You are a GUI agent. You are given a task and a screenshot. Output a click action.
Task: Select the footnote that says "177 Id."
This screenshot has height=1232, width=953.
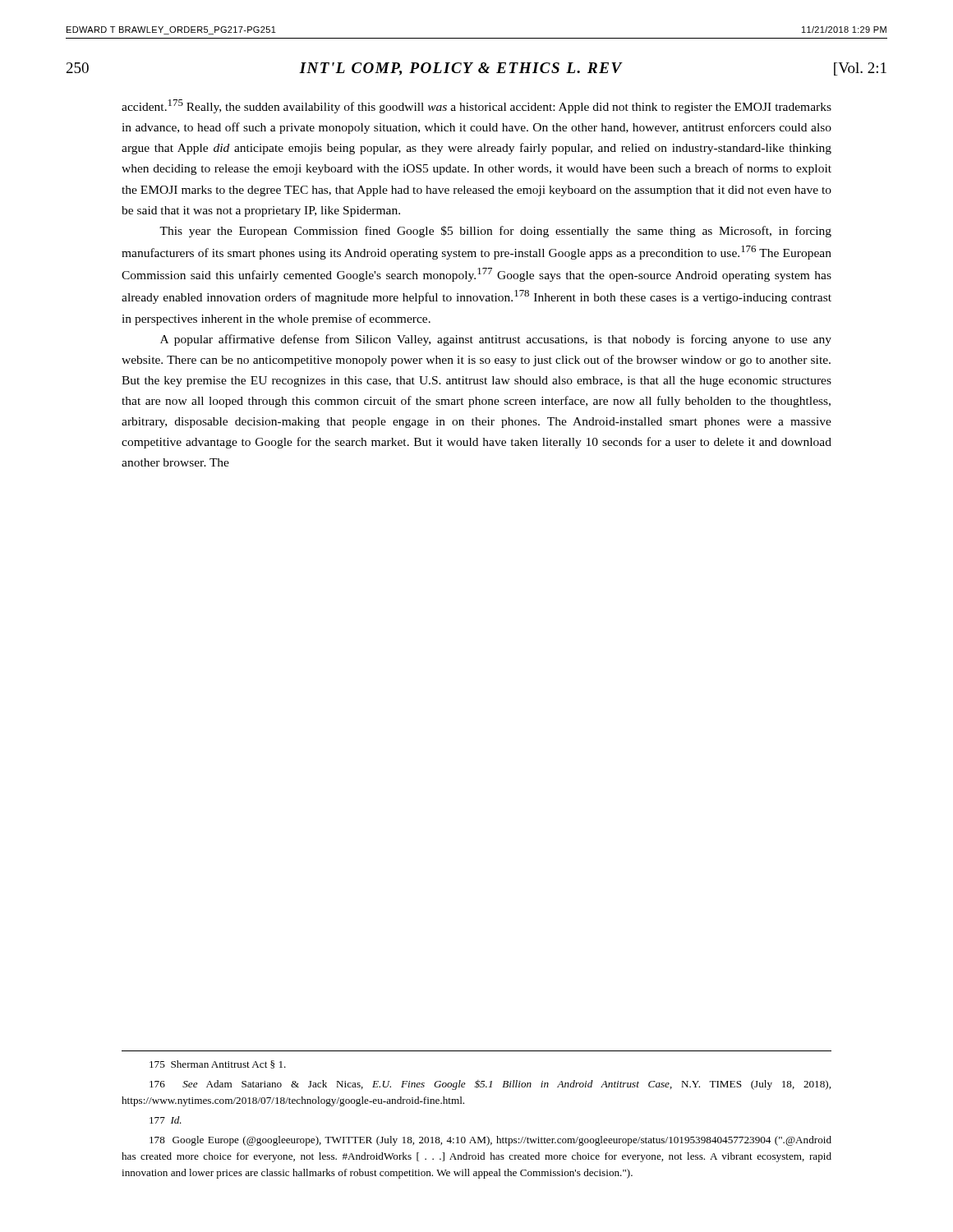pyautogui.click(x=166, y=1120)
